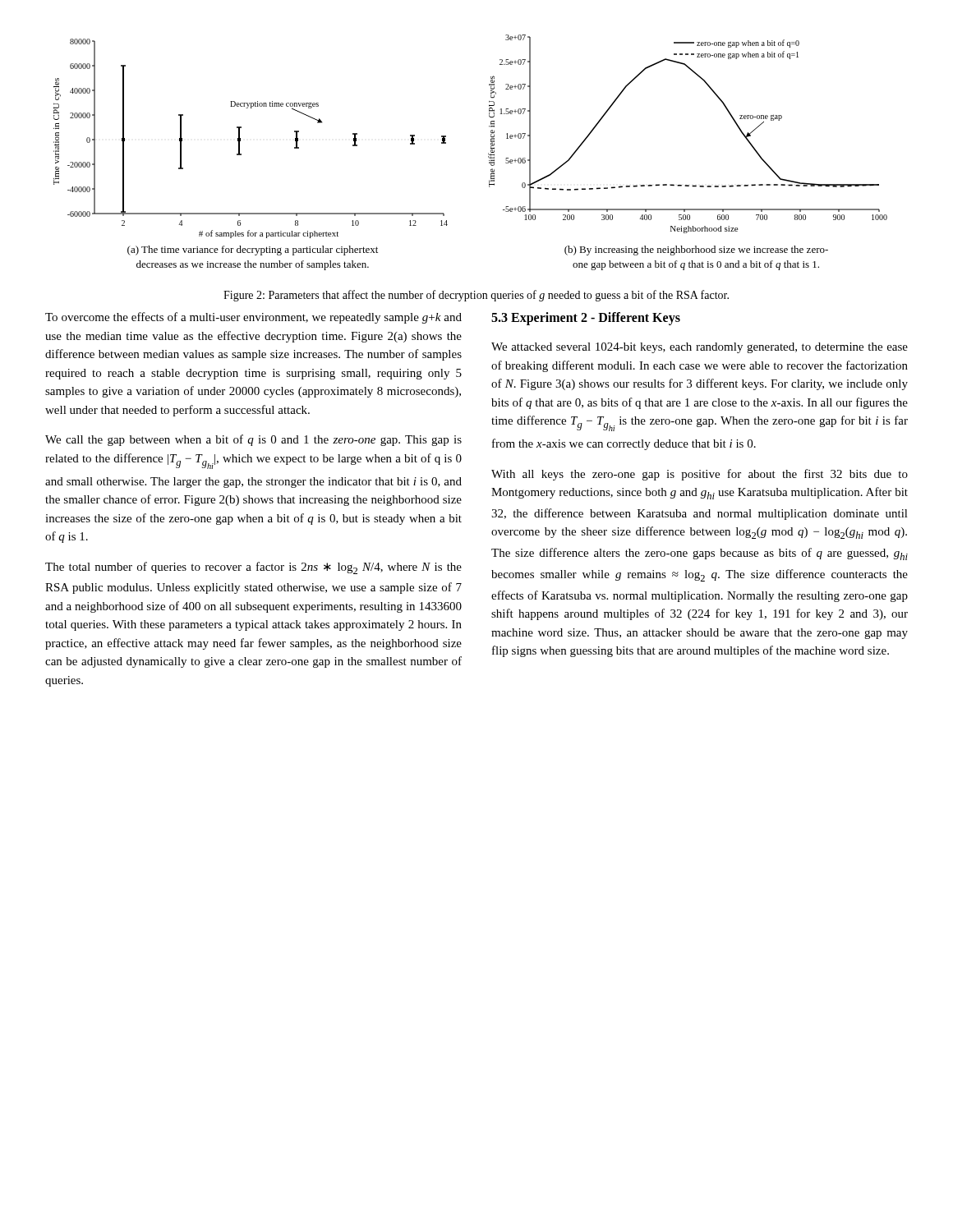This screenshot has width=953, height=1232.
Task: Navigate to the text starting "(a) The time variance"
Action: 253,257
